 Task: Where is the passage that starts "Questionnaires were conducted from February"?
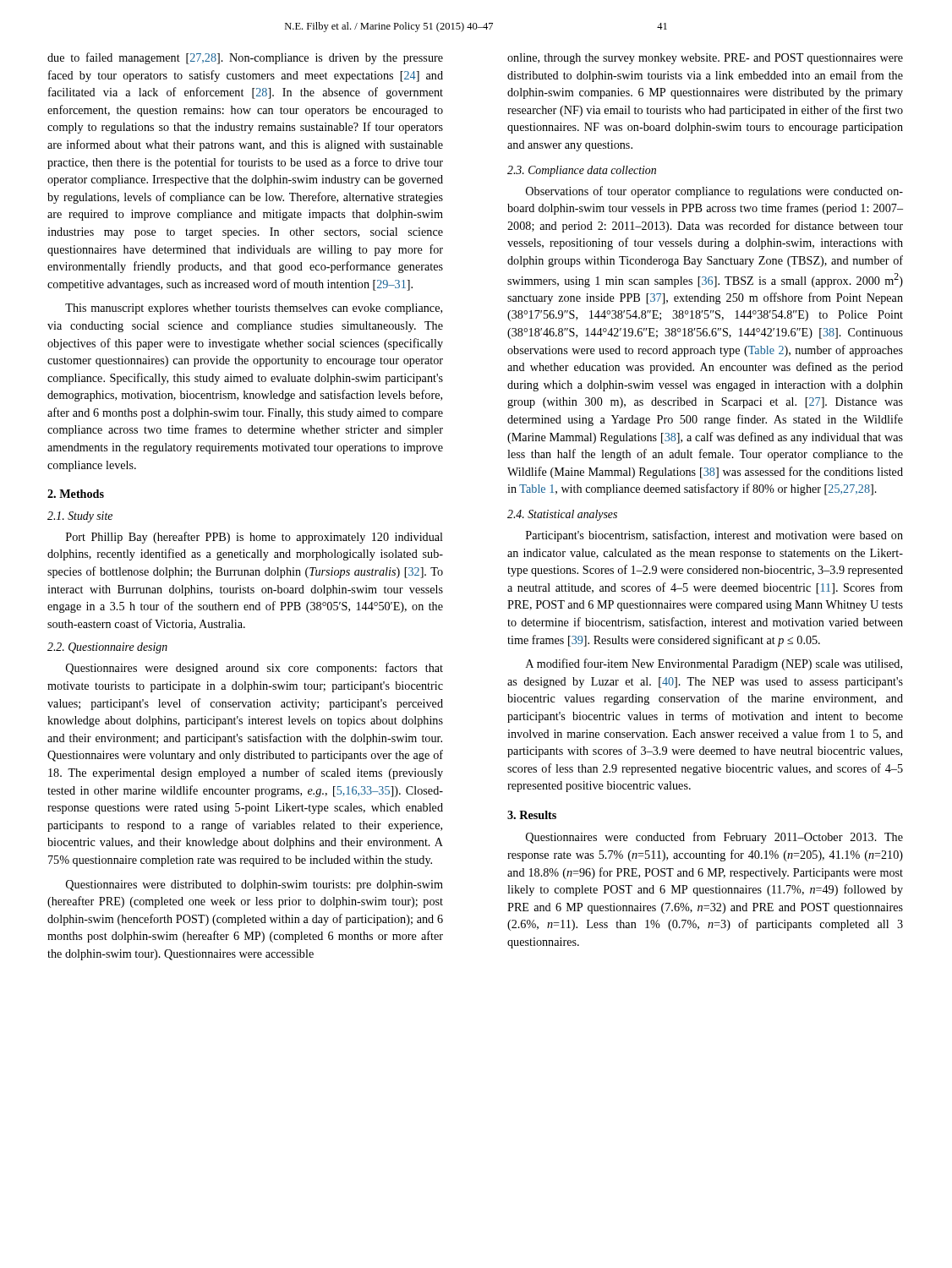pos(705,890)
